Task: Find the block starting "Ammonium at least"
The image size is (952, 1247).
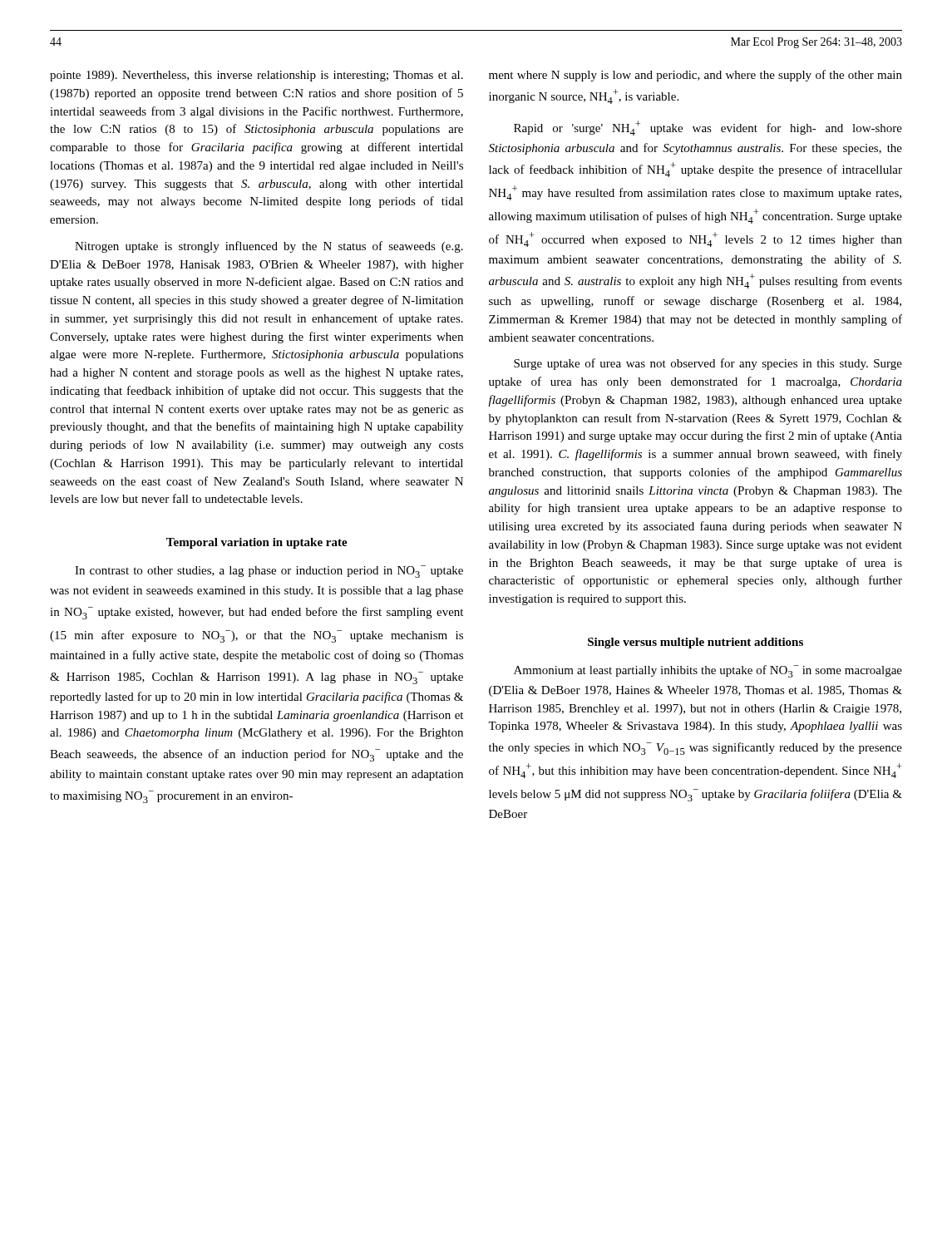Action: [695, 741]
